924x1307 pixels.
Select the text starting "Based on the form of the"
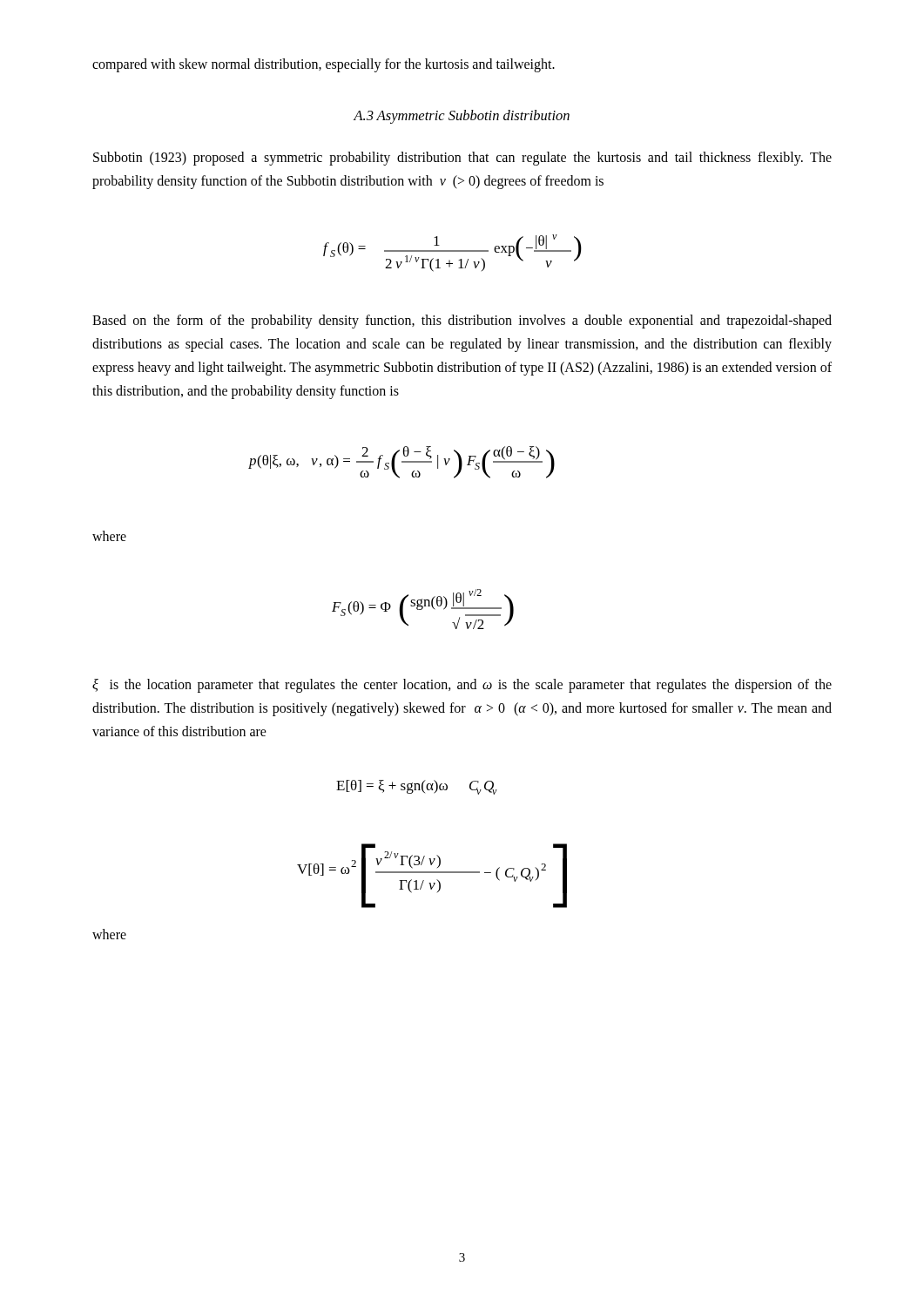(x=462, y=355)
